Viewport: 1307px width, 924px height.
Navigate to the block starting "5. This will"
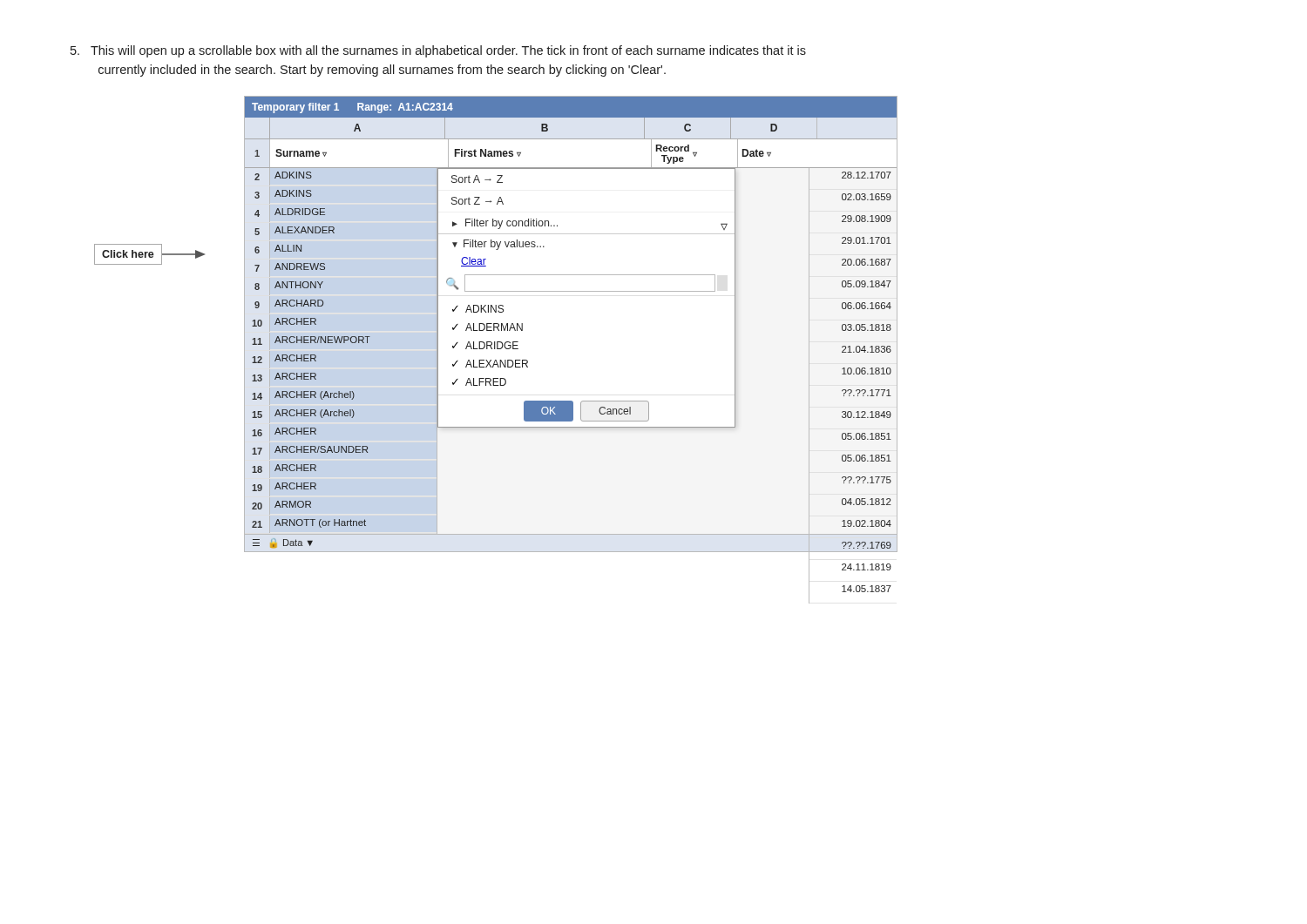(x=438, y=60)
